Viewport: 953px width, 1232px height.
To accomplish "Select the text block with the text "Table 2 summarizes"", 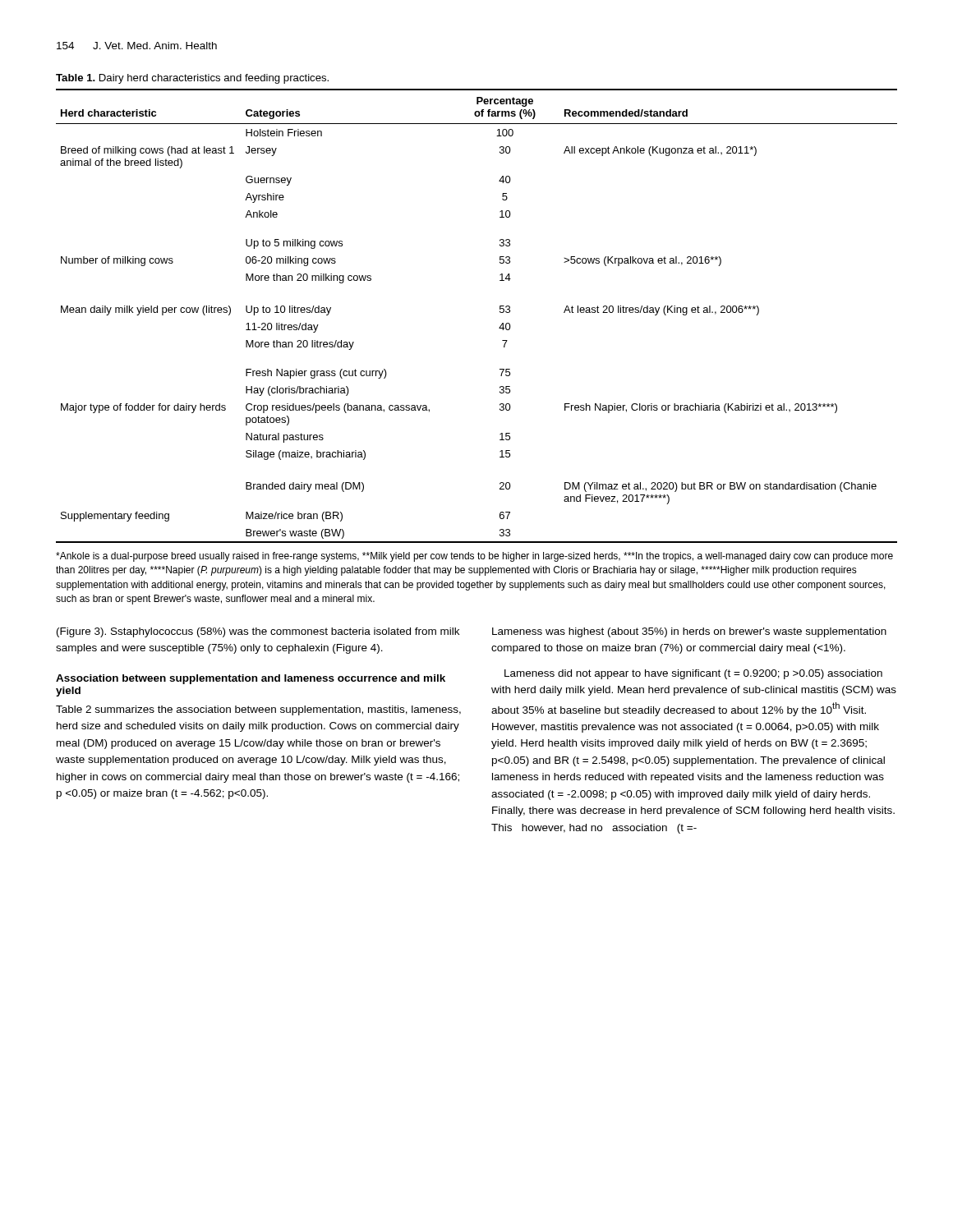I will (x=259, y=751).
